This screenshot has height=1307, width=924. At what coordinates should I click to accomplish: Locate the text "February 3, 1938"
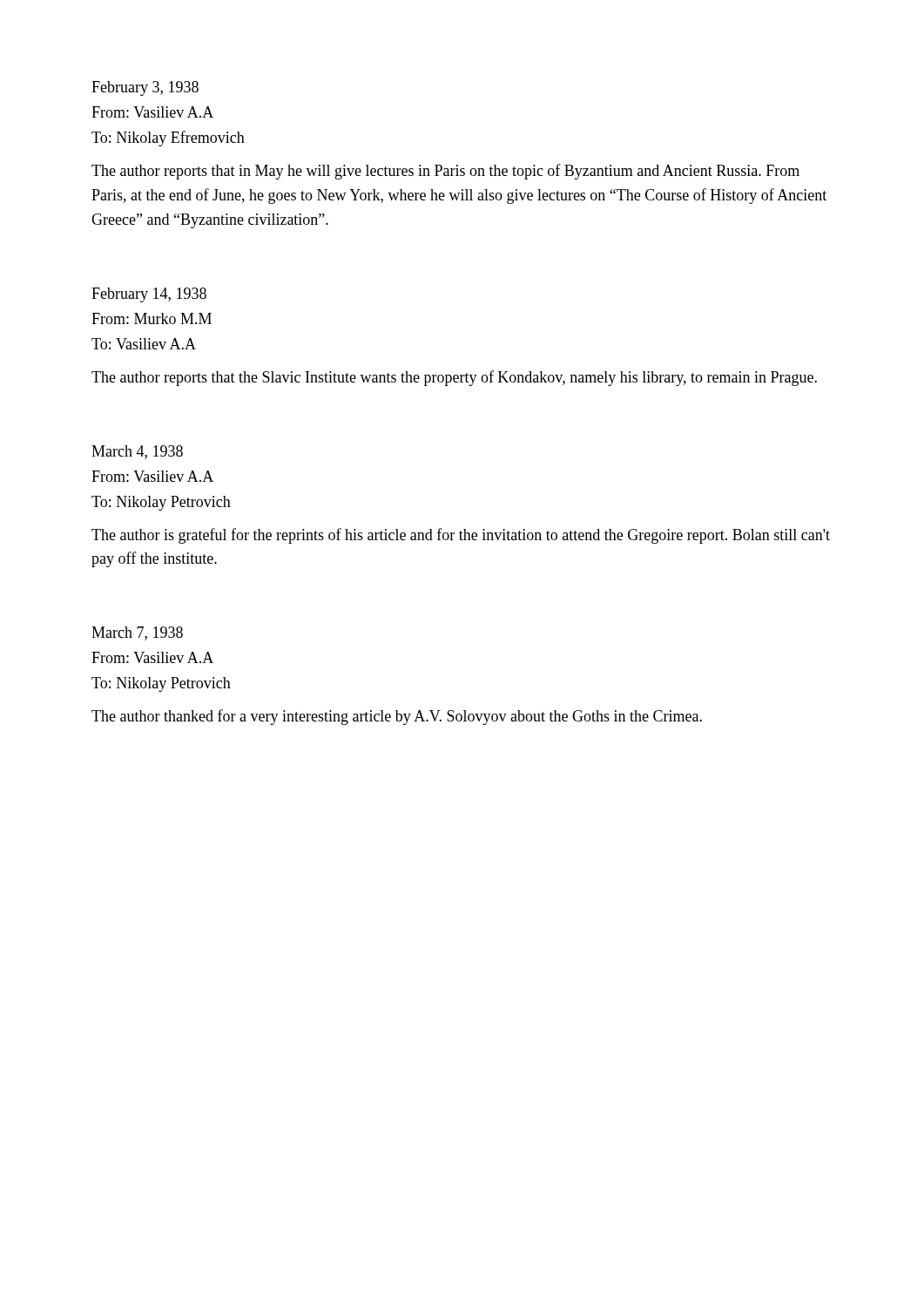(145, 87)
